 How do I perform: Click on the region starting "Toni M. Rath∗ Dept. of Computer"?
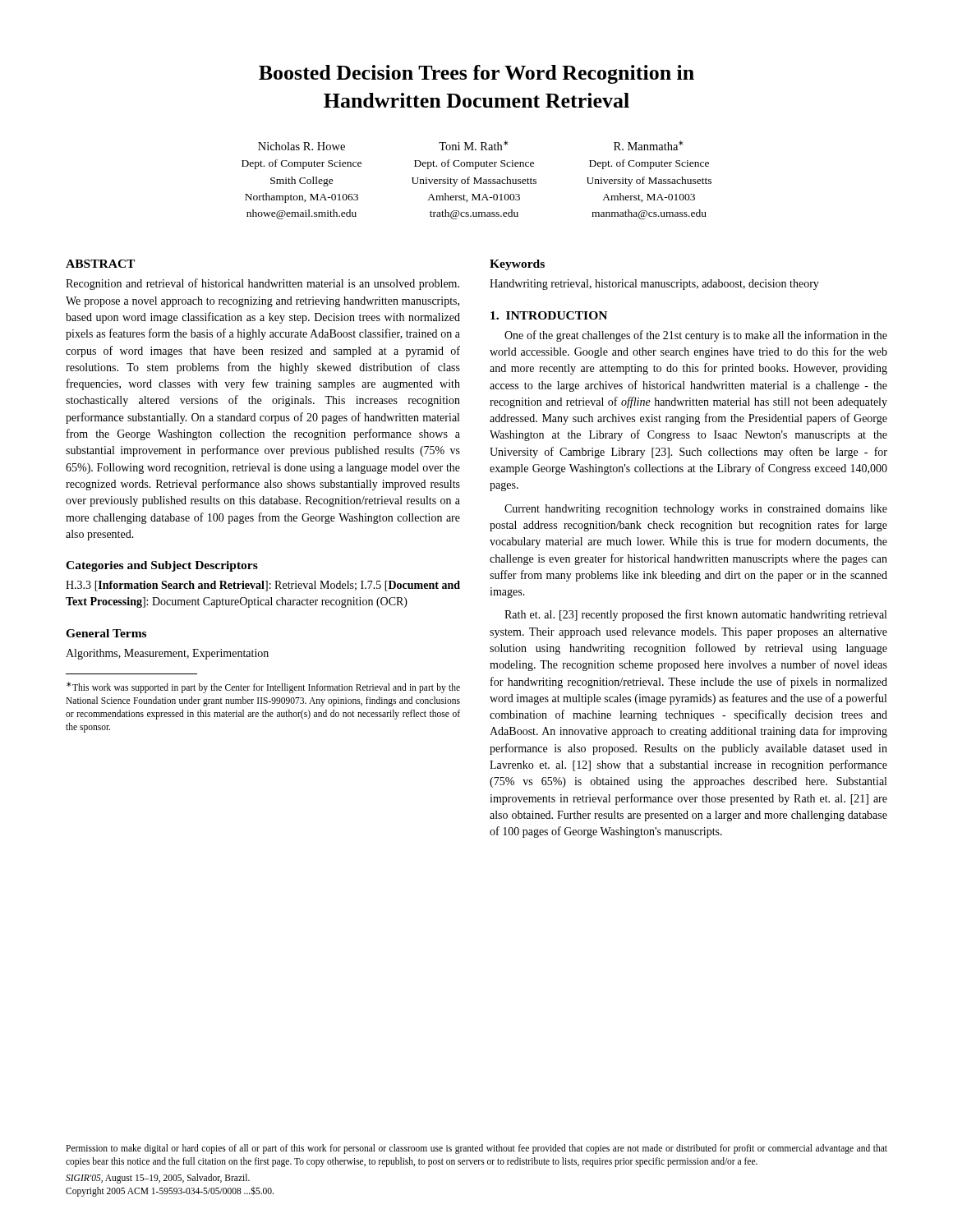pyautogui.click(x=474, y=180)
